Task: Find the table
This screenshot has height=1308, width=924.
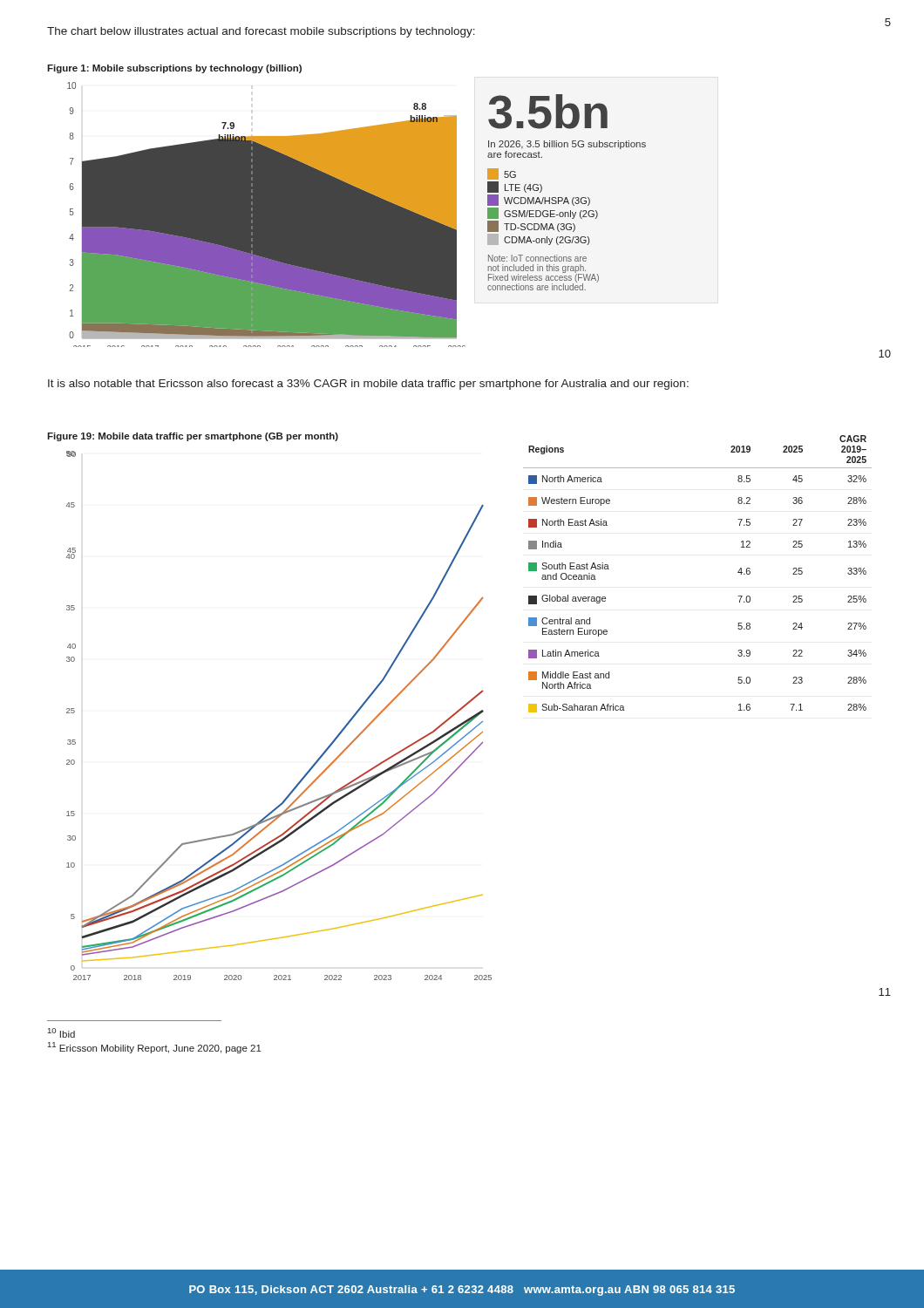Action: 697,575
